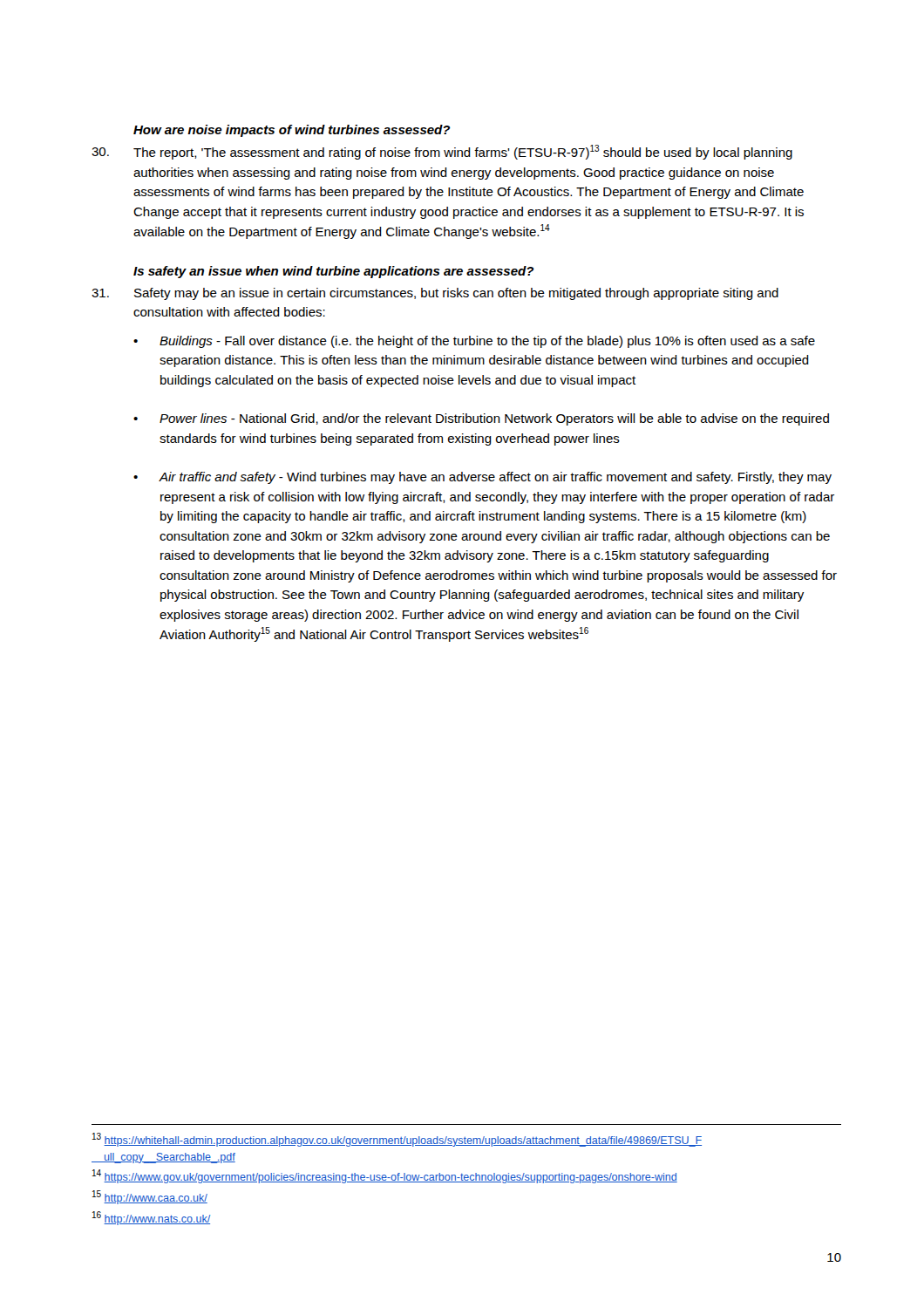Image resolution: width=924 pixels, height=1308 pixels.
Task: Find the text starting "Is safety an issue when wind turbine applications"
Action: pyautogui.click(x=334, y=270)
